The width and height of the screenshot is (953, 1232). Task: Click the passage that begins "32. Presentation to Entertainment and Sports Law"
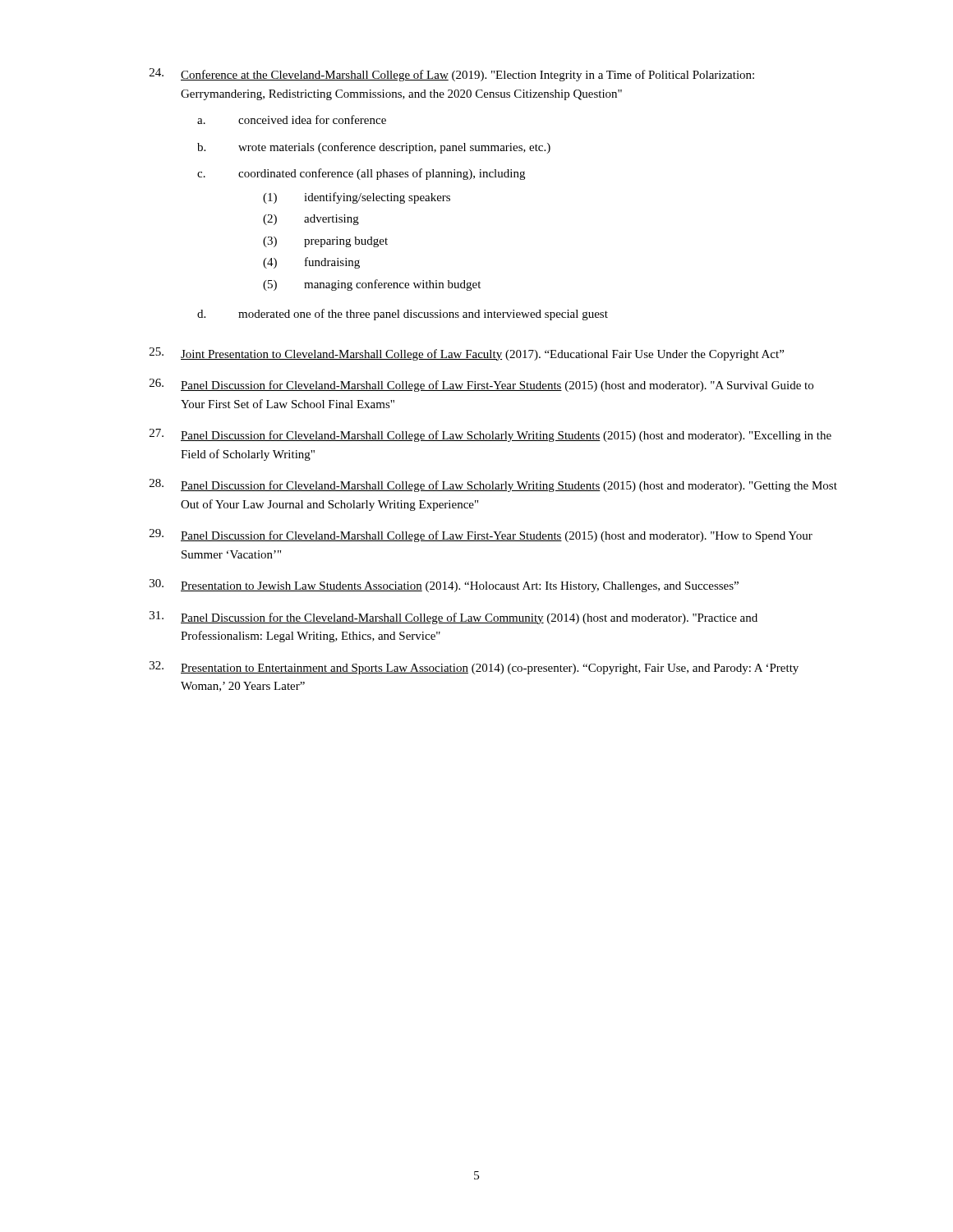coord(476,677)
